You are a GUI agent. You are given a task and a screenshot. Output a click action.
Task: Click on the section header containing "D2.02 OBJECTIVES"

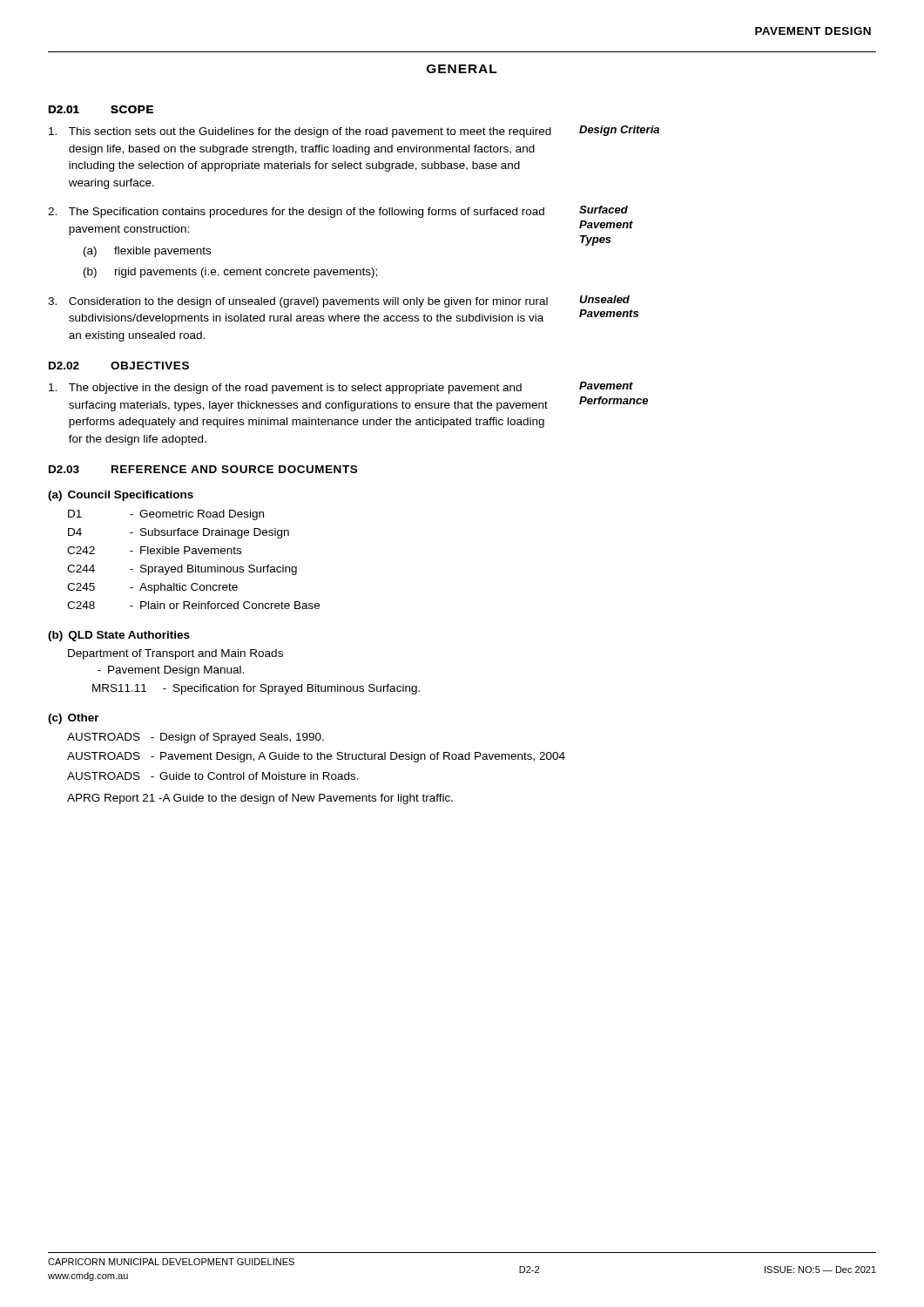pyautogui.click(x=119, y=366)
